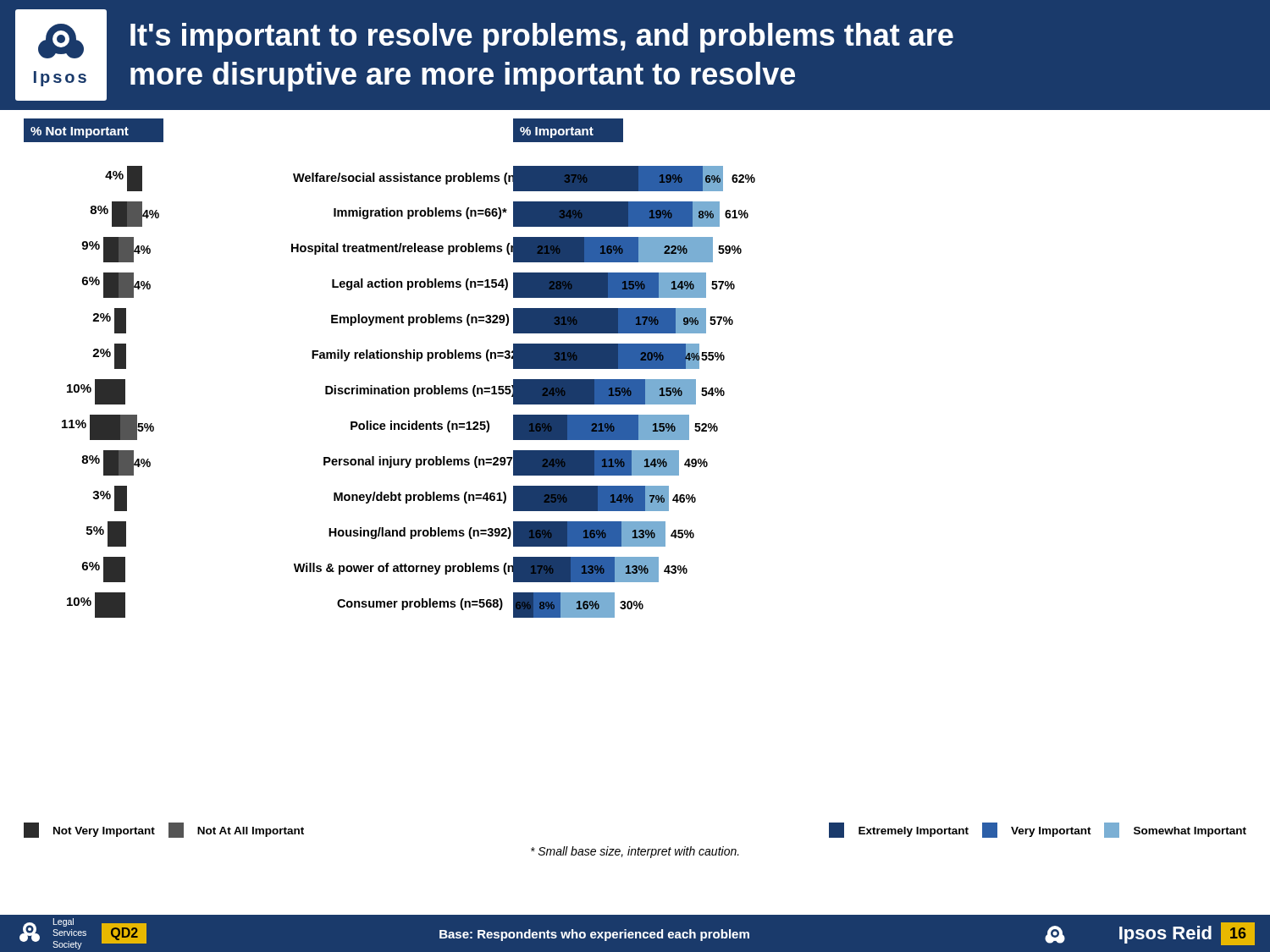
Task: Find the text block starting "Not Very Important"
Action: click(x=176, y=830)
